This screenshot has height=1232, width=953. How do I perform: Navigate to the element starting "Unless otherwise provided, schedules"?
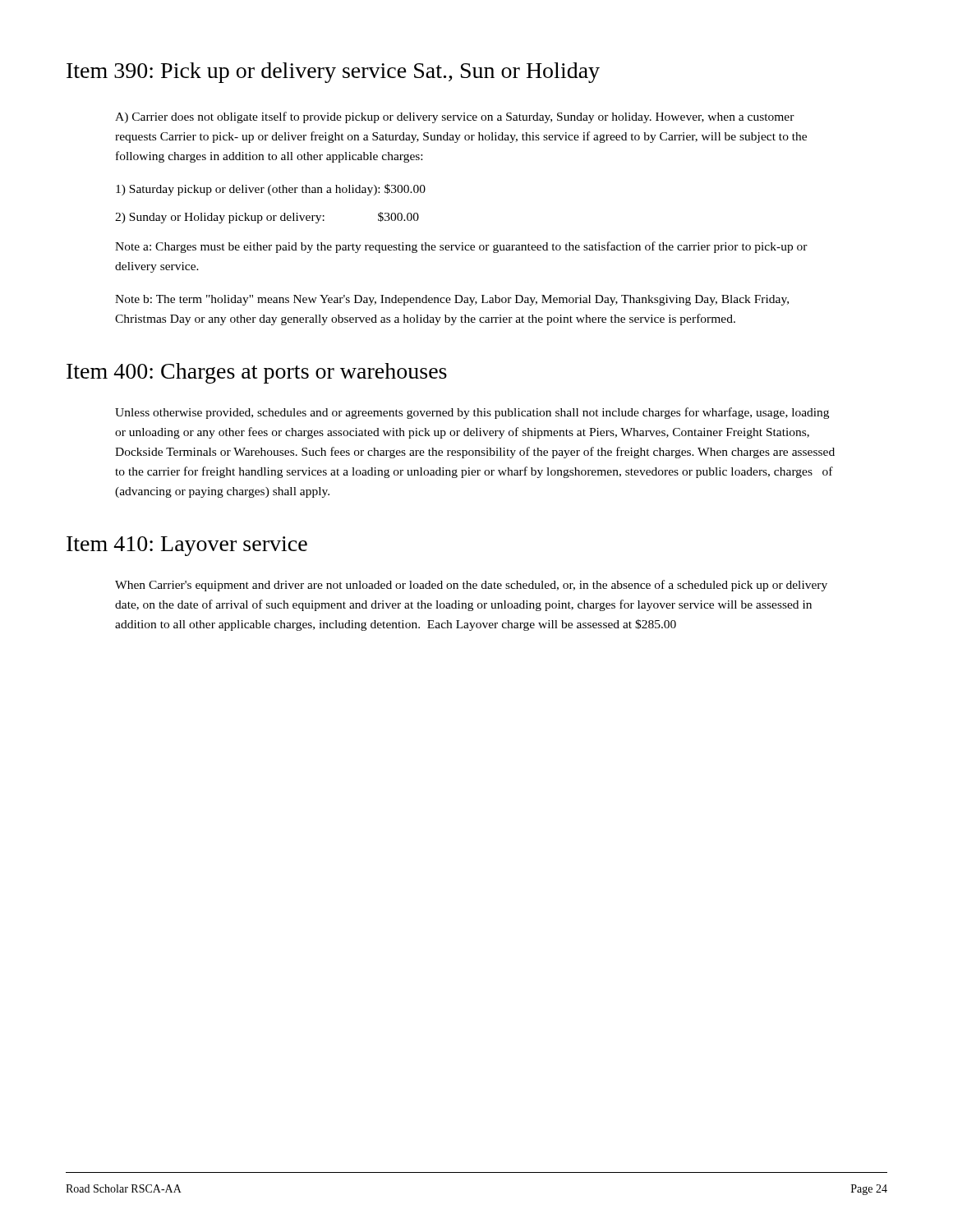point(475,451)
